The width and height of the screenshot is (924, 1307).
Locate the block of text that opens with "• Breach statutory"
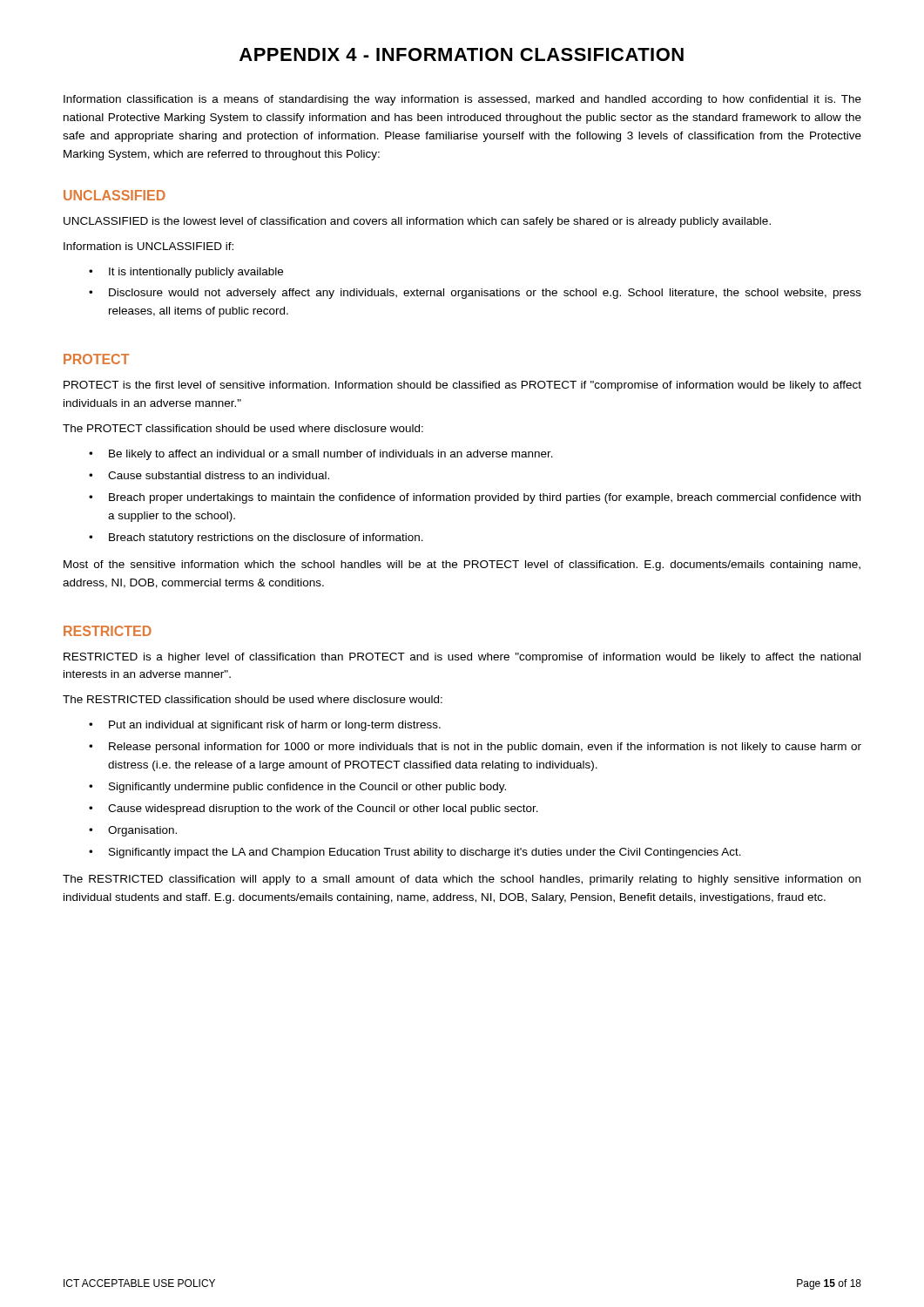[256, 538]
